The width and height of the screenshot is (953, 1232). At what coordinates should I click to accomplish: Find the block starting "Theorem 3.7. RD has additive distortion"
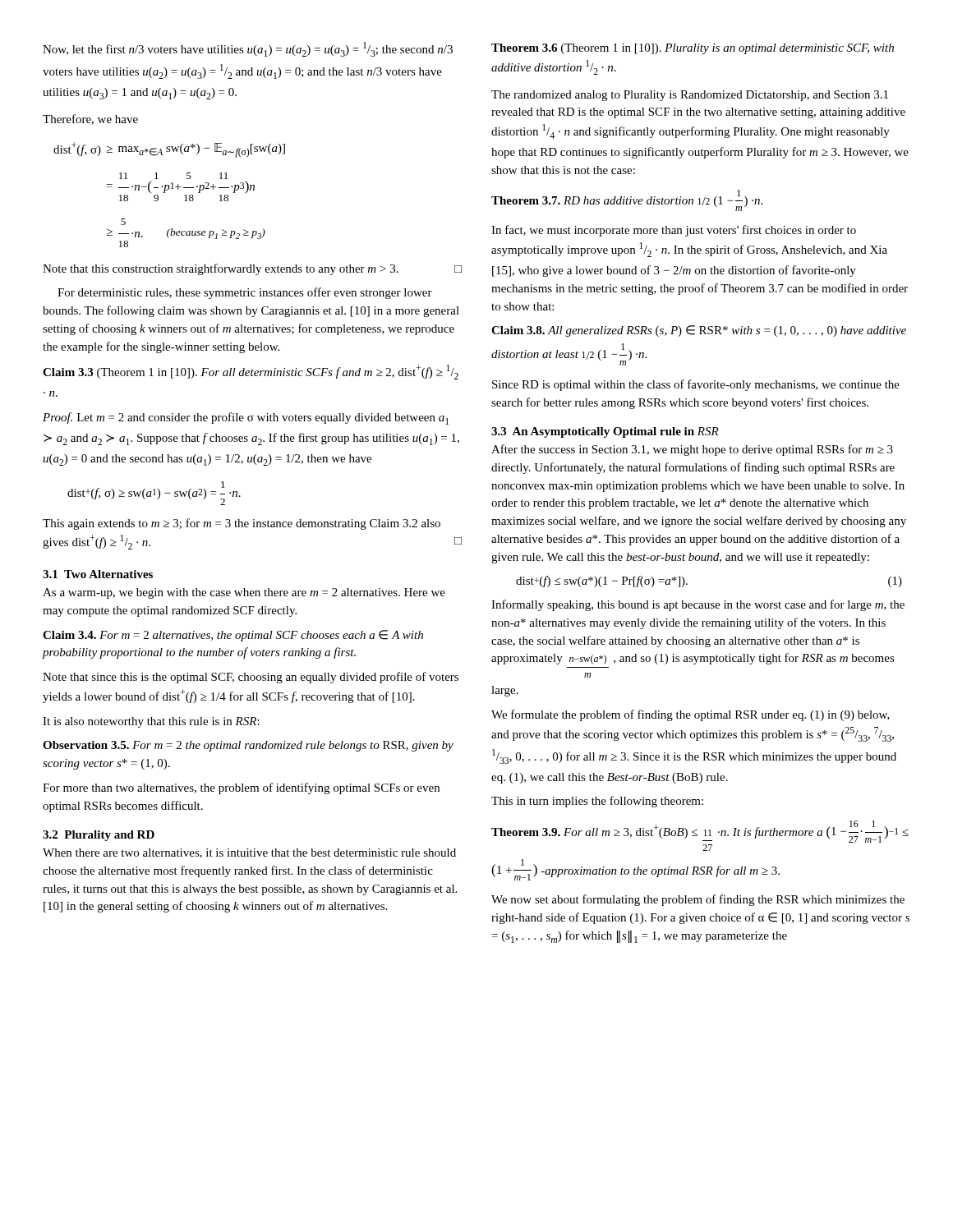tap(701, 201)
